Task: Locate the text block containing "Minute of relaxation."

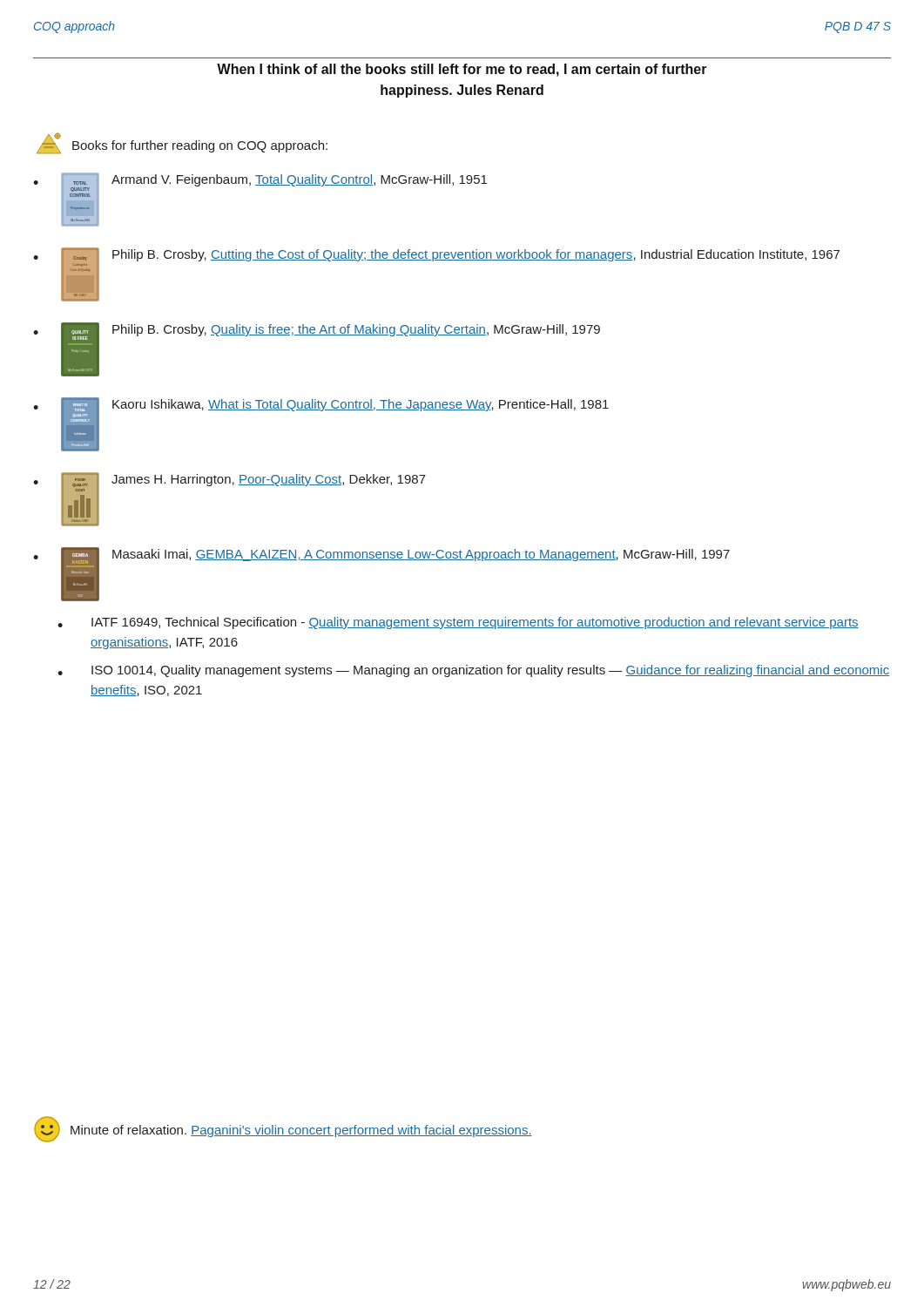Action: pyautogui.click(x=282, y=1129)
